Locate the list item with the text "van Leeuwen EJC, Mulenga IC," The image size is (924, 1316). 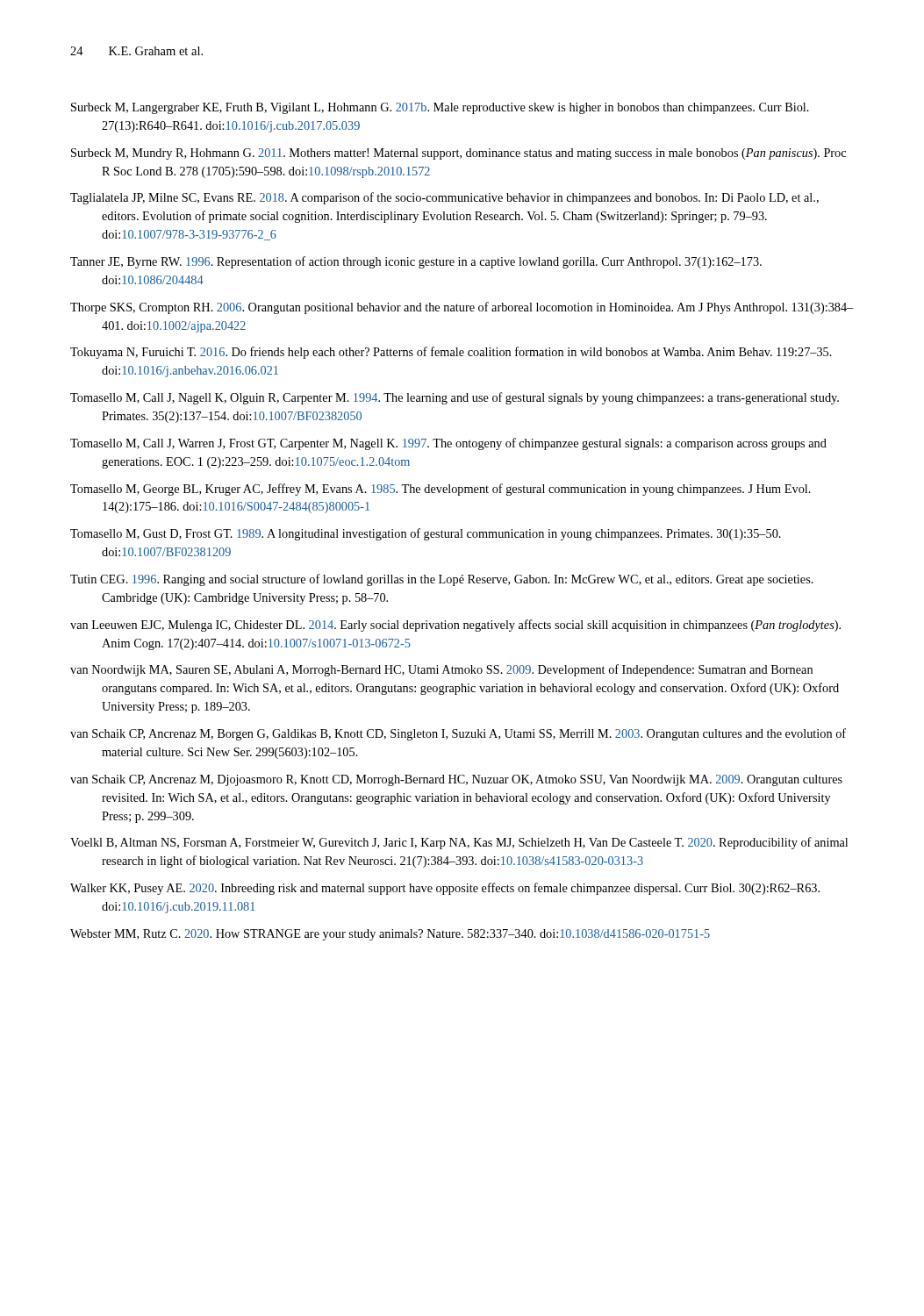click(x=456, y=634)
